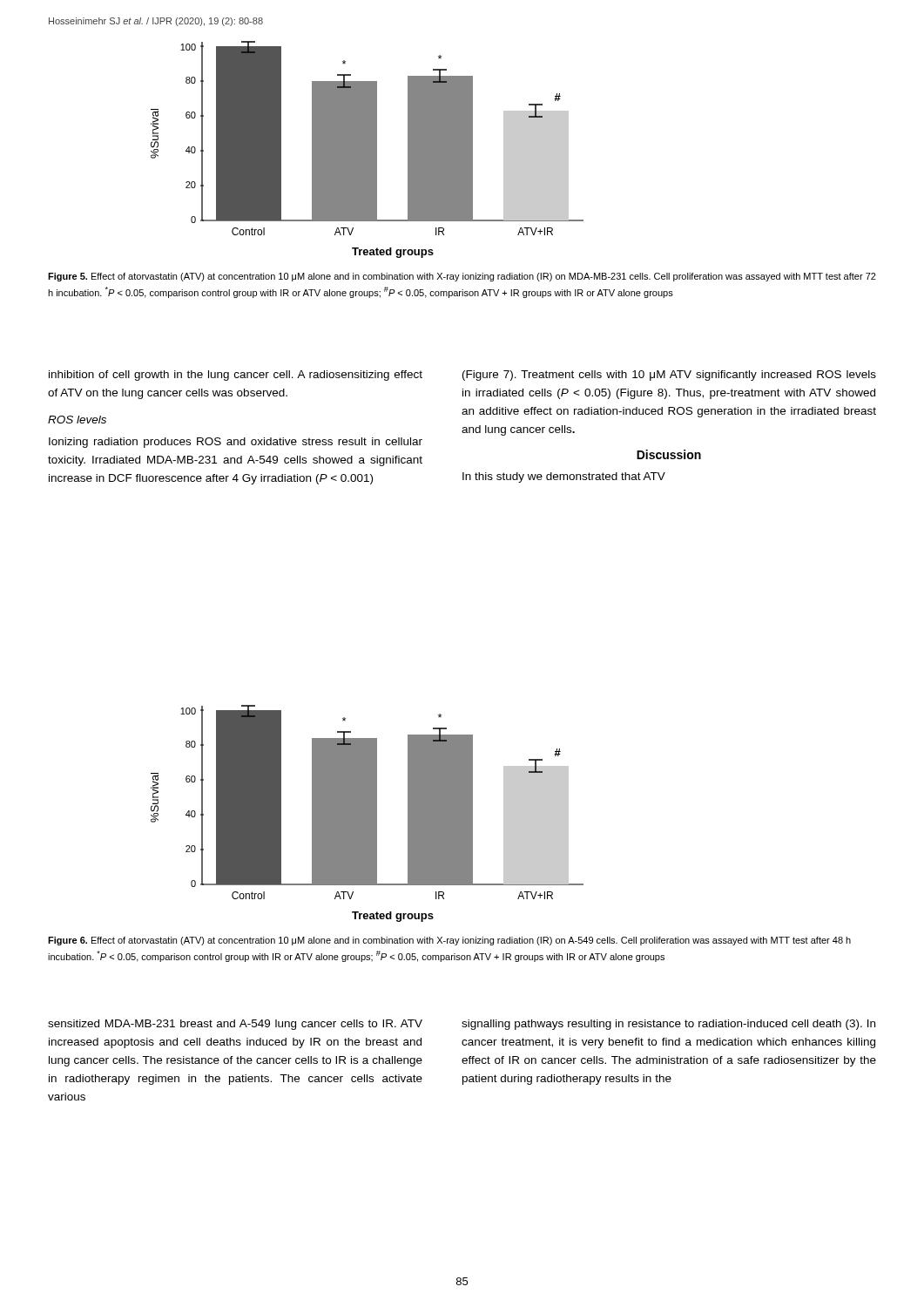Select the element starting "(Figure 7). Treatment cells with 10"
The width and height of the screenshot is (924, 1307).
click(x=669, y=376)
